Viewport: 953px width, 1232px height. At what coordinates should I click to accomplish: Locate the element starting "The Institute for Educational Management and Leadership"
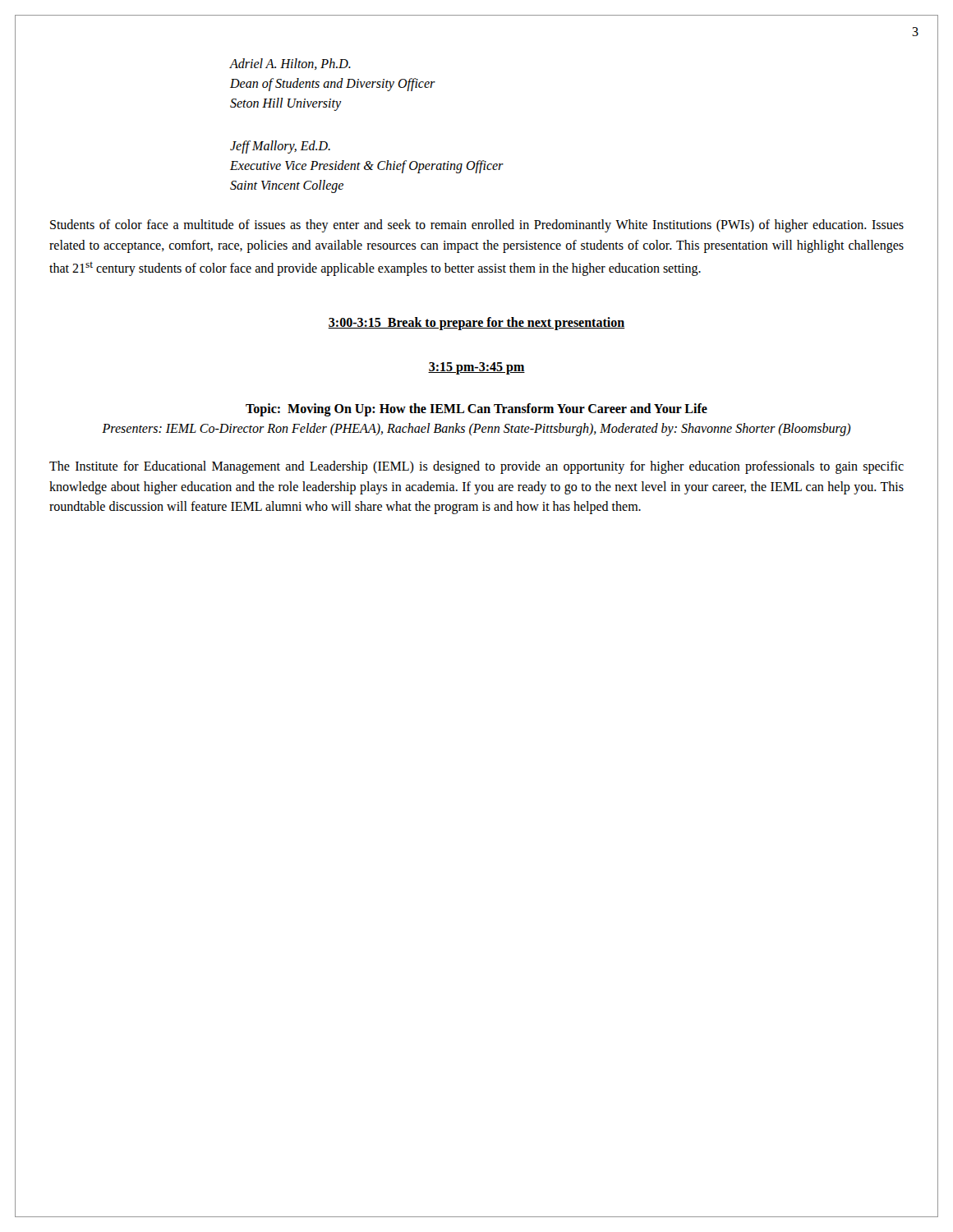click(x=476, y=486)
